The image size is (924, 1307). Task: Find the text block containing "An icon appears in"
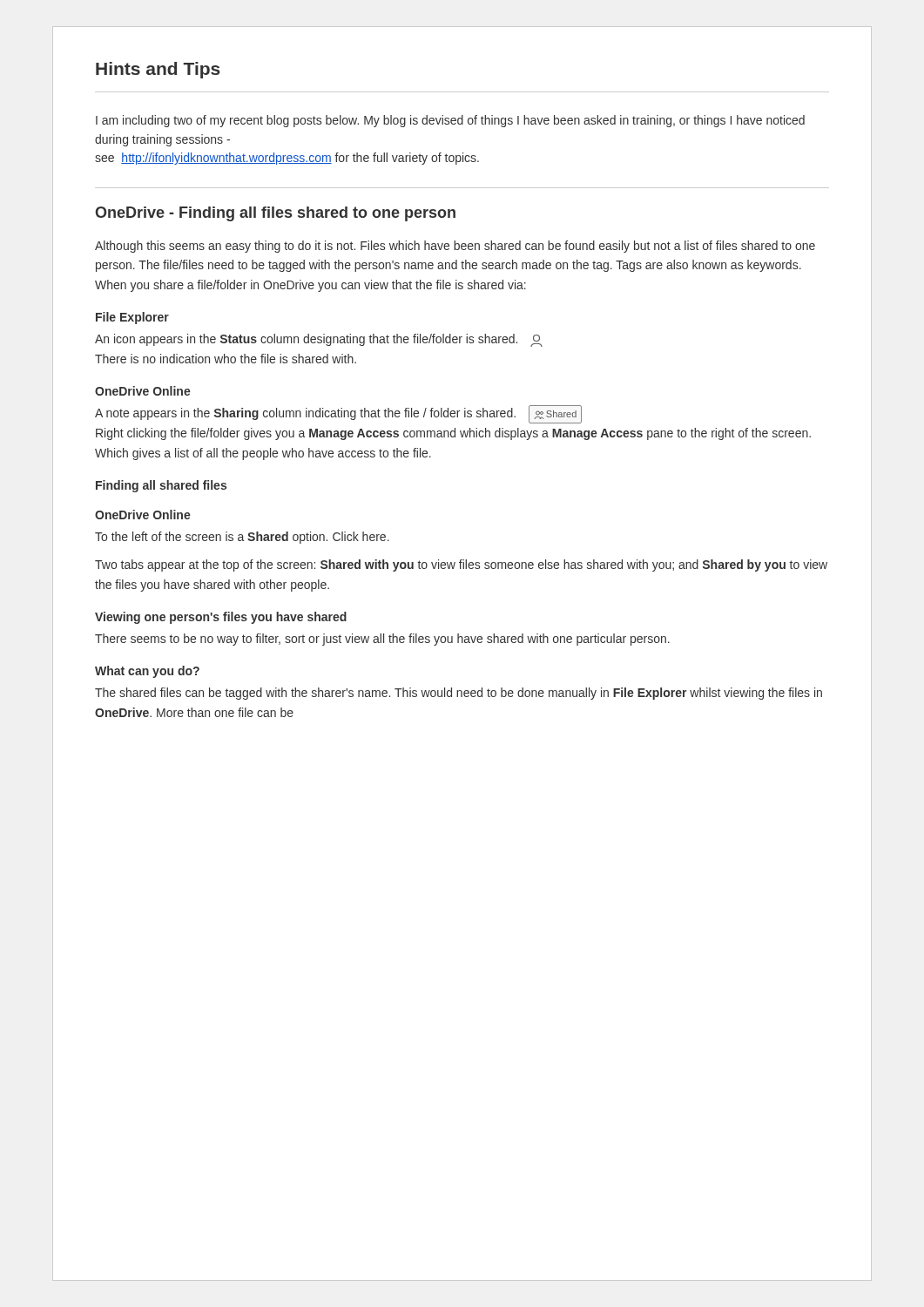tap(319, 349)
